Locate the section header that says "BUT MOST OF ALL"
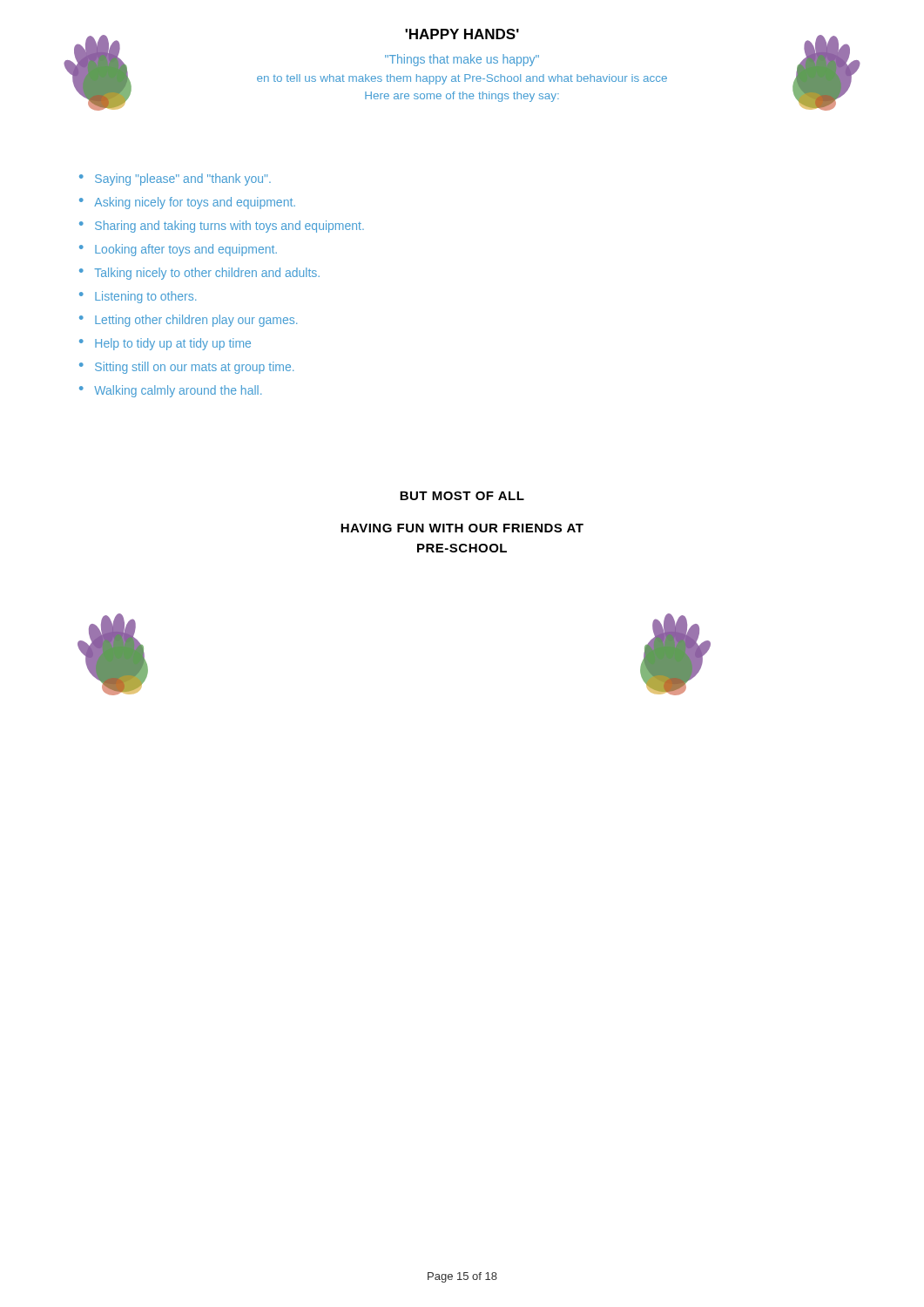 click(x=462, y=495)
